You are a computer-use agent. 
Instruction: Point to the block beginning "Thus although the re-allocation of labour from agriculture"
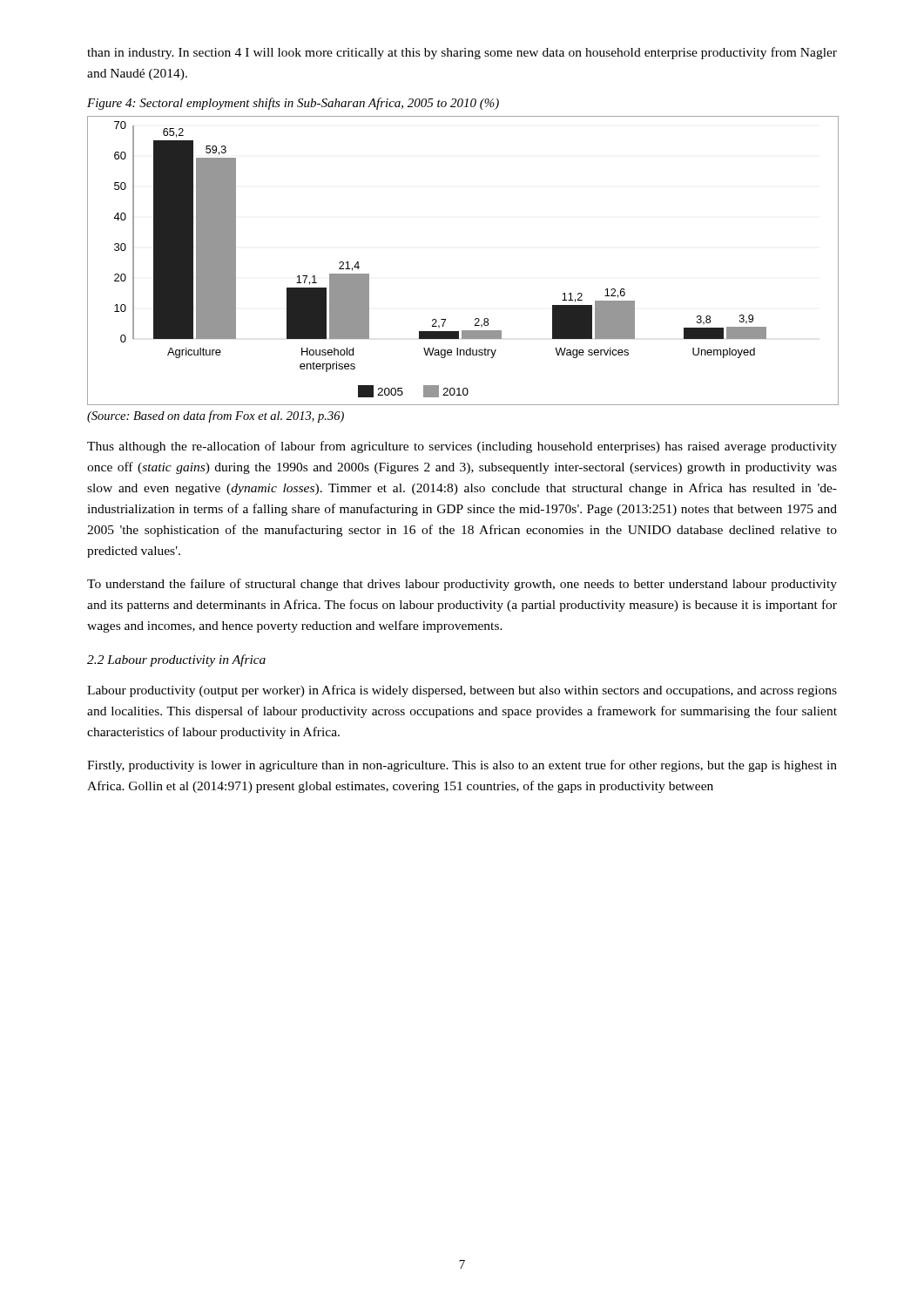click(x=462, y=498)
